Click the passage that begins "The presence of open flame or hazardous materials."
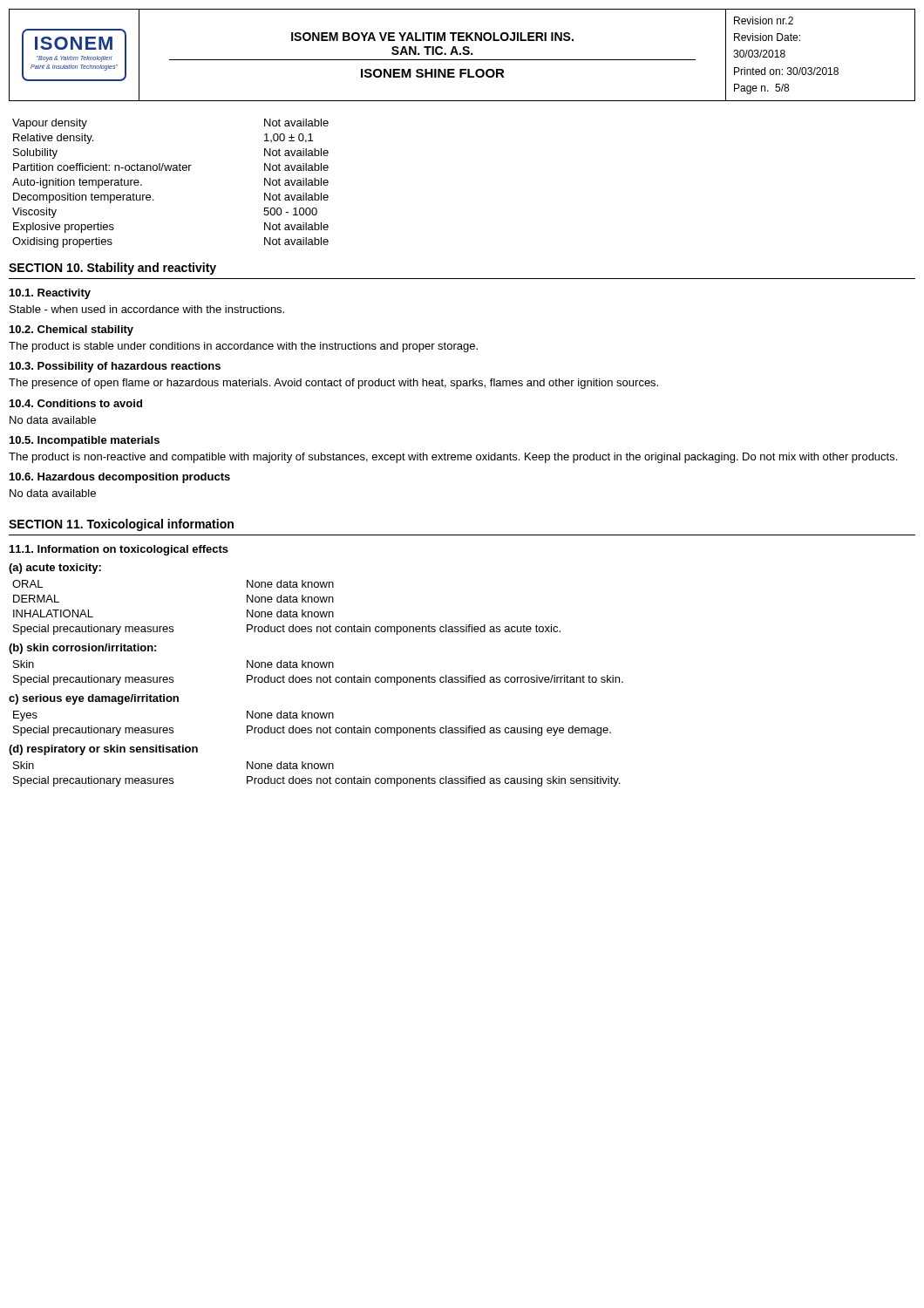The image size is (924, 1308). tap(334, 383)
